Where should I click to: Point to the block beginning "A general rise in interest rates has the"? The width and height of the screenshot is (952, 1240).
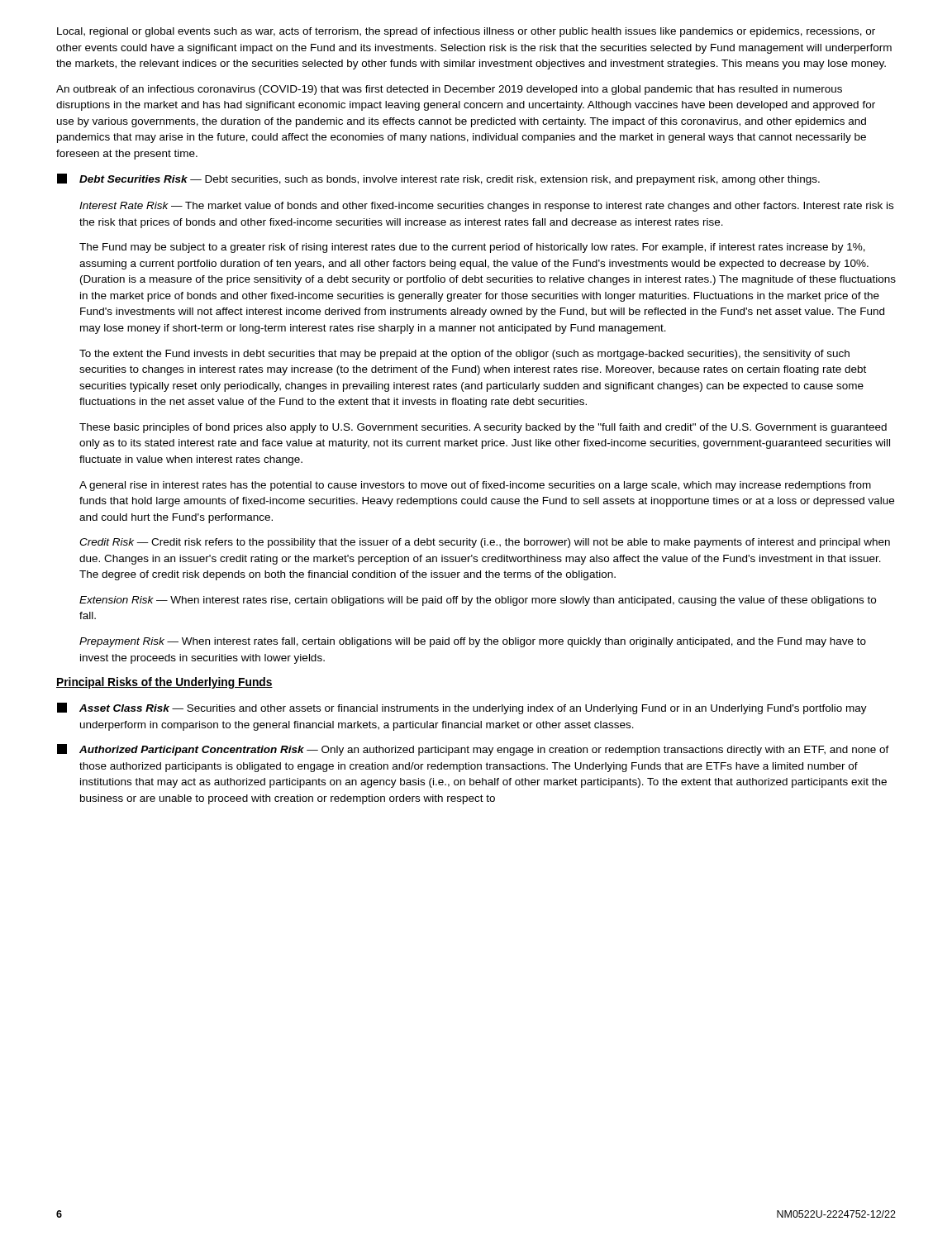pos(487,501)
